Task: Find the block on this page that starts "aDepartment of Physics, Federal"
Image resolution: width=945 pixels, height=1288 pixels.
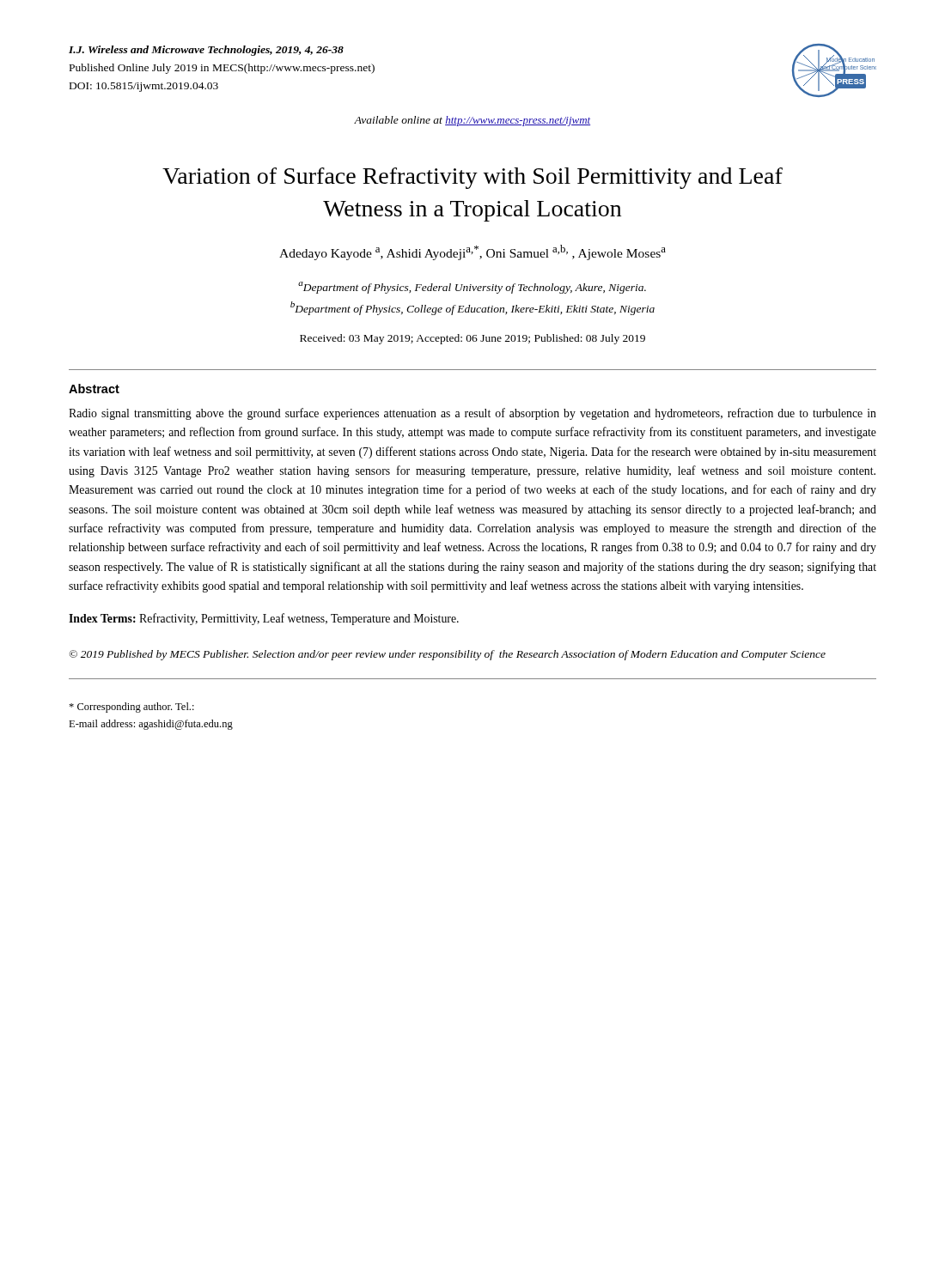Action: coord(472,296)
